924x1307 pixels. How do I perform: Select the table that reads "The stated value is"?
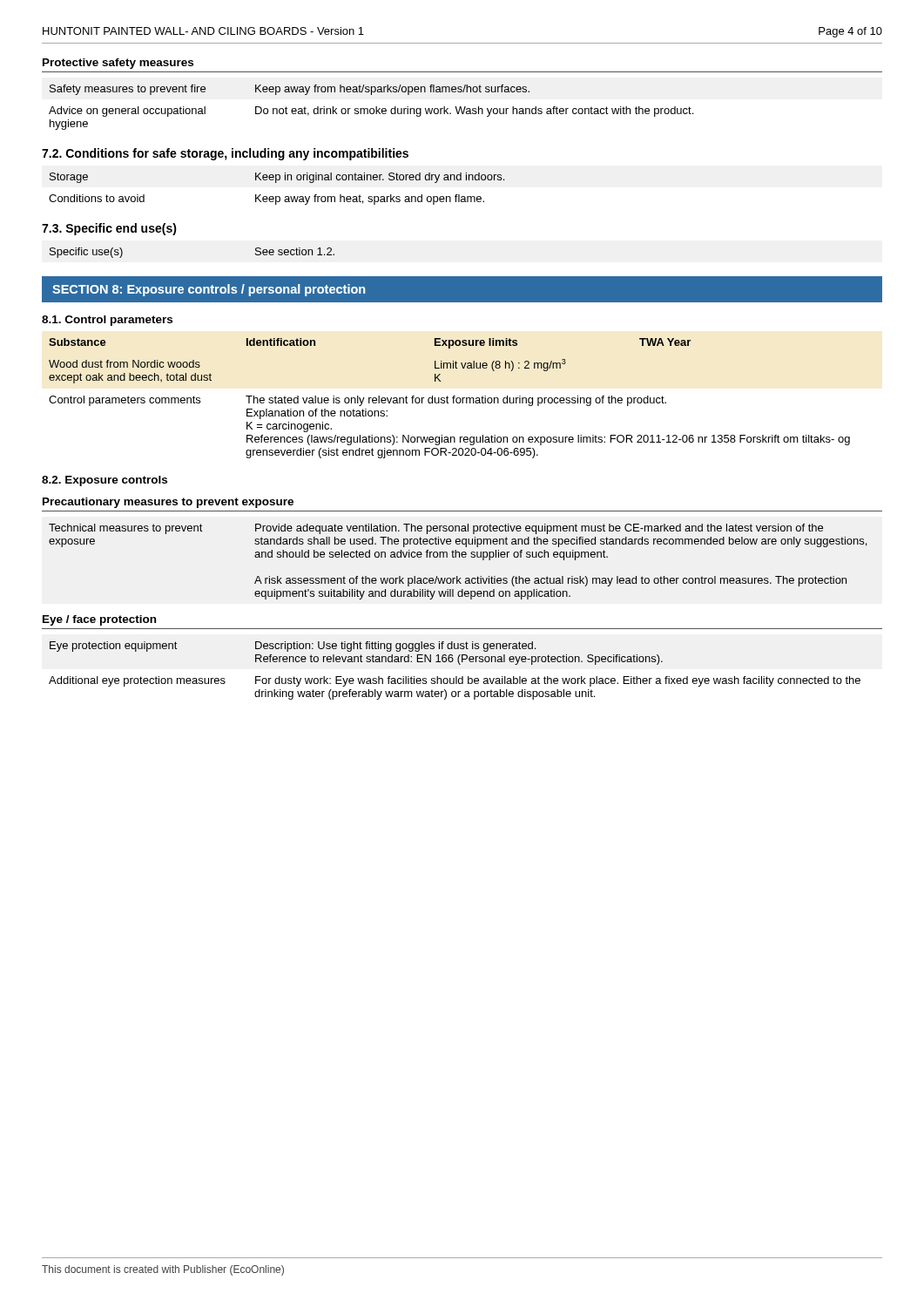click(x=462, y=397)
